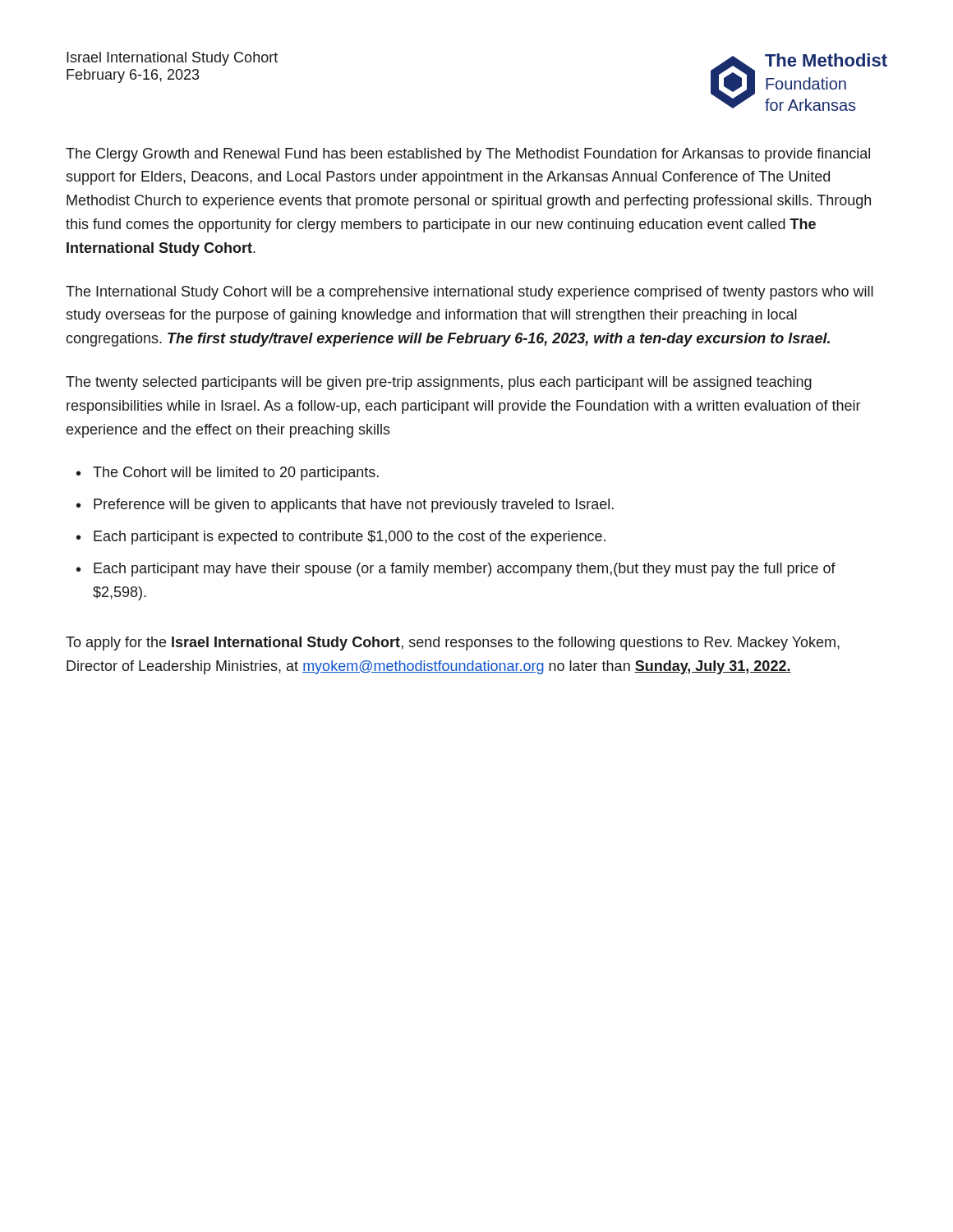Point to the element starting "Each participant may have"

pyautogui.click(x=464, y=580)
